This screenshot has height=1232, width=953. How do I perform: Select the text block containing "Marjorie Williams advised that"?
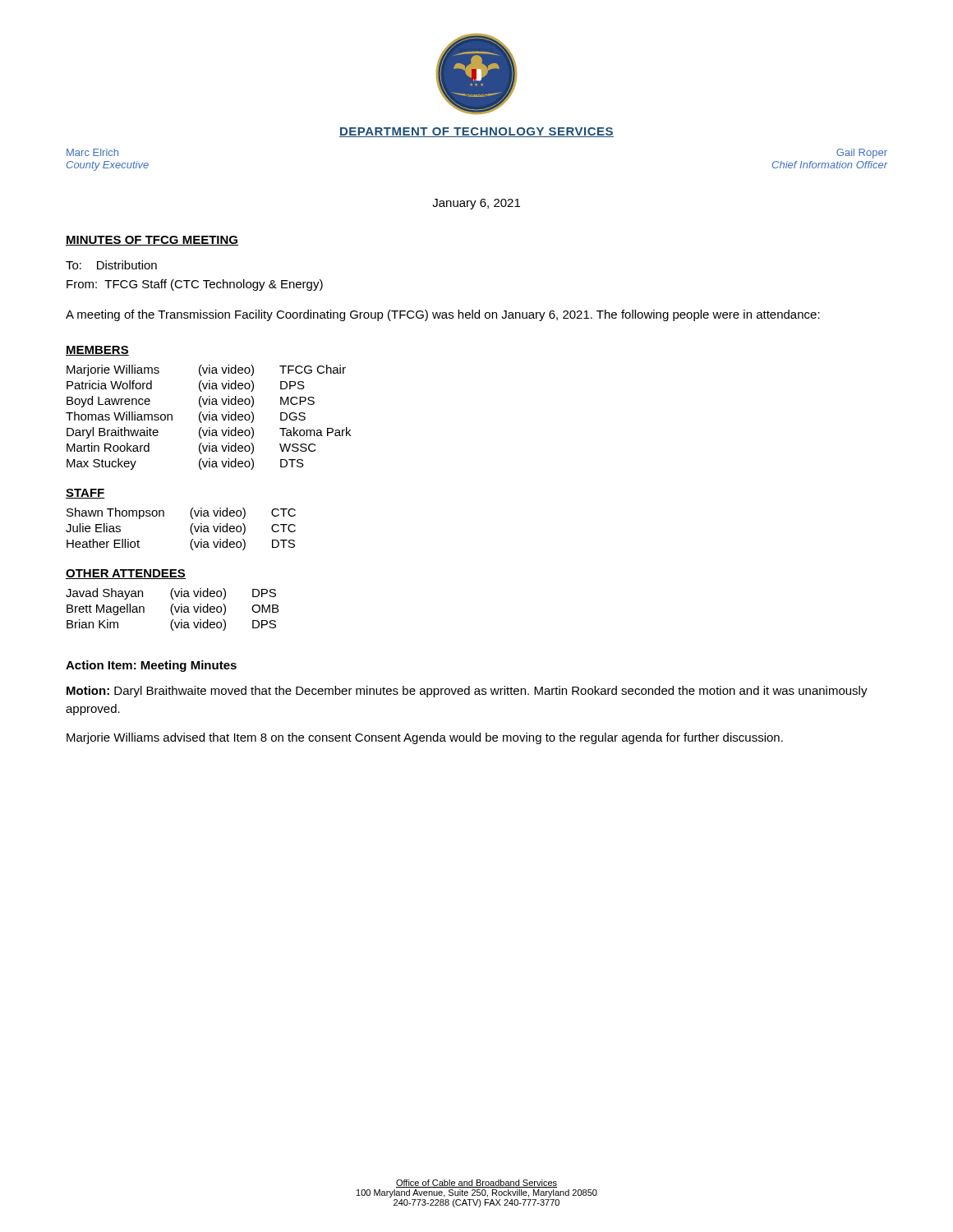coord(425,737)
